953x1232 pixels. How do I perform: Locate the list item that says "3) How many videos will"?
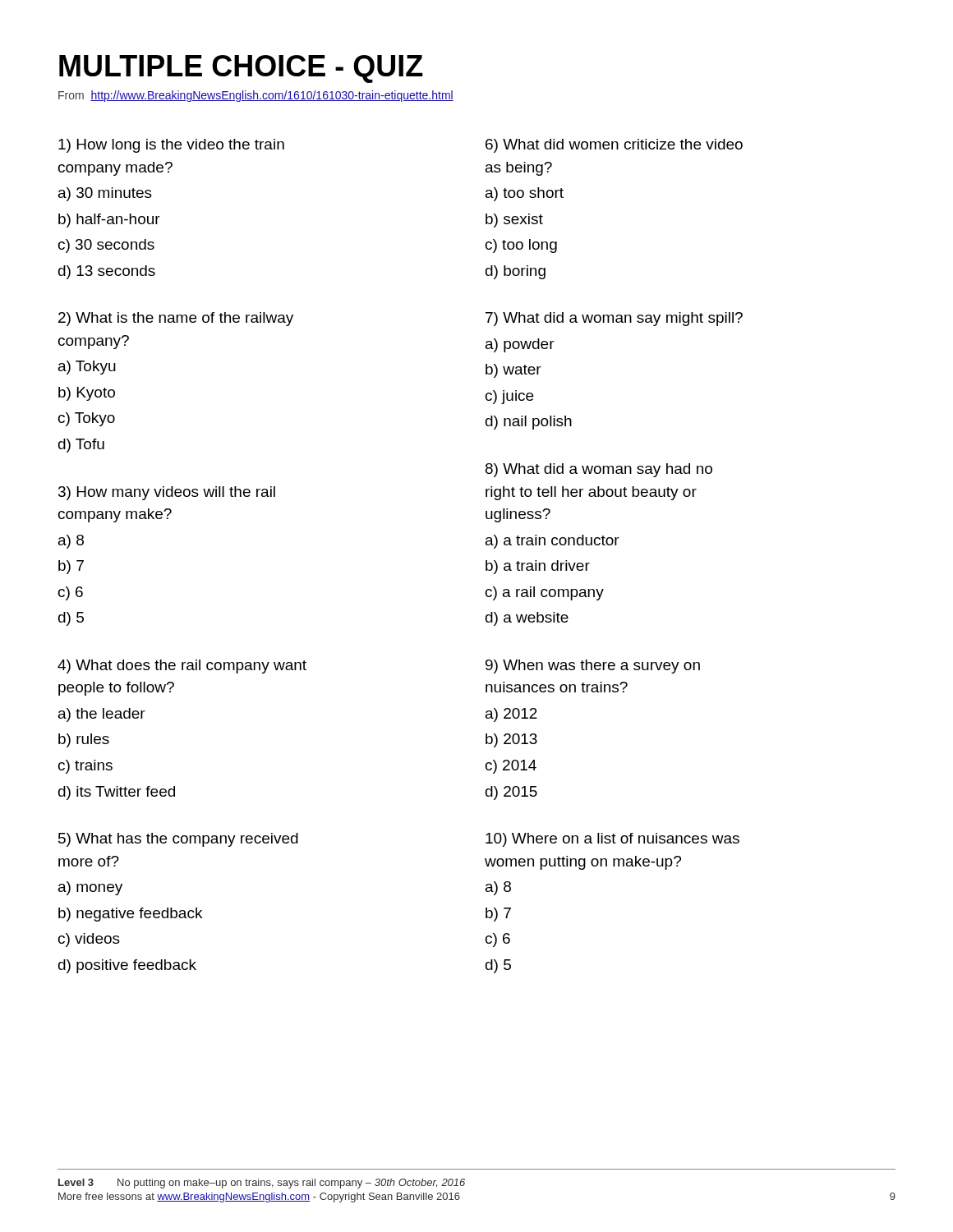[167, 493]
